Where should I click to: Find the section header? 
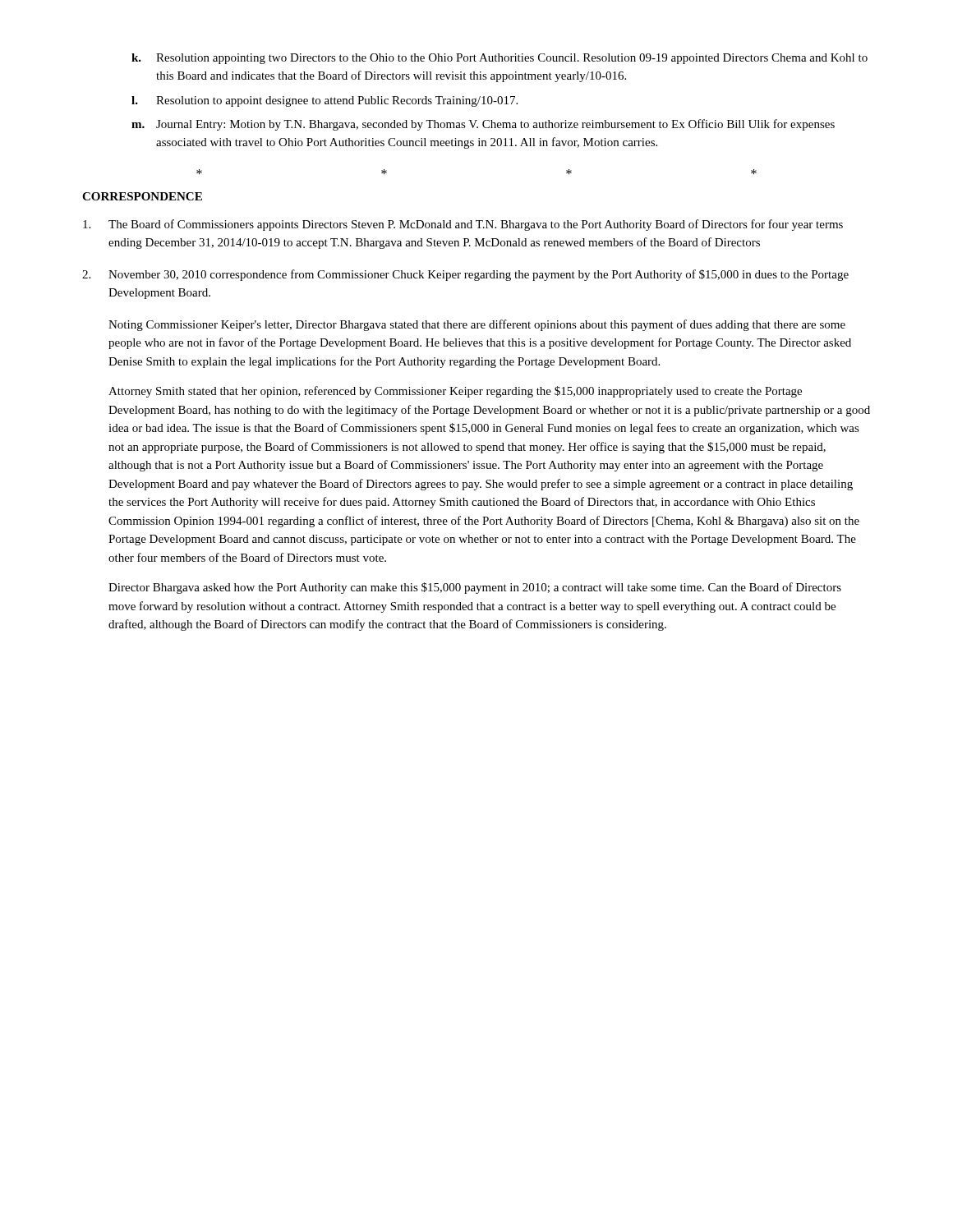(x=142, y=196)
